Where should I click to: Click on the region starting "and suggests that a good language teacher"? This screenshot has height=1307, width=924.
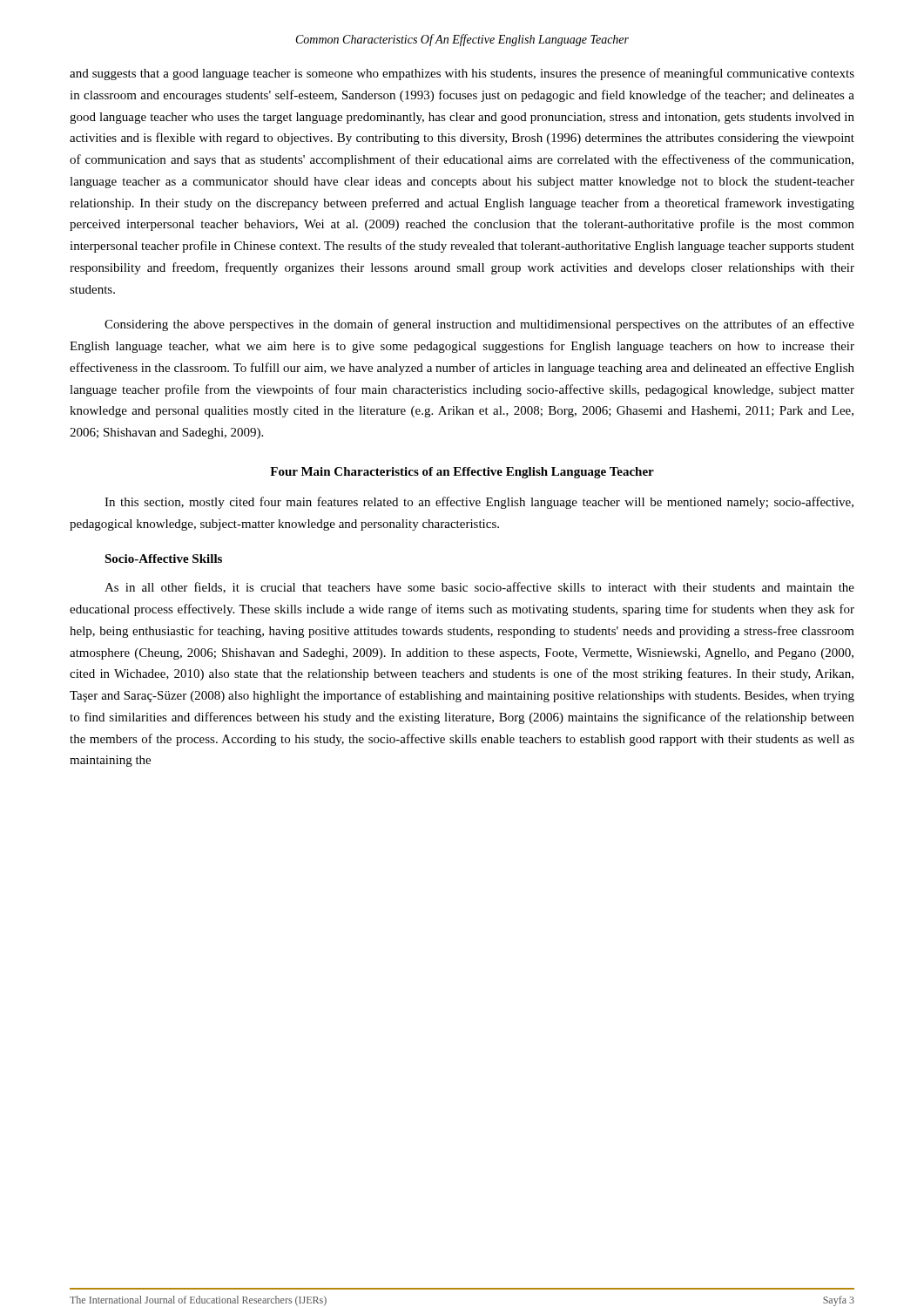click(462, 181)
